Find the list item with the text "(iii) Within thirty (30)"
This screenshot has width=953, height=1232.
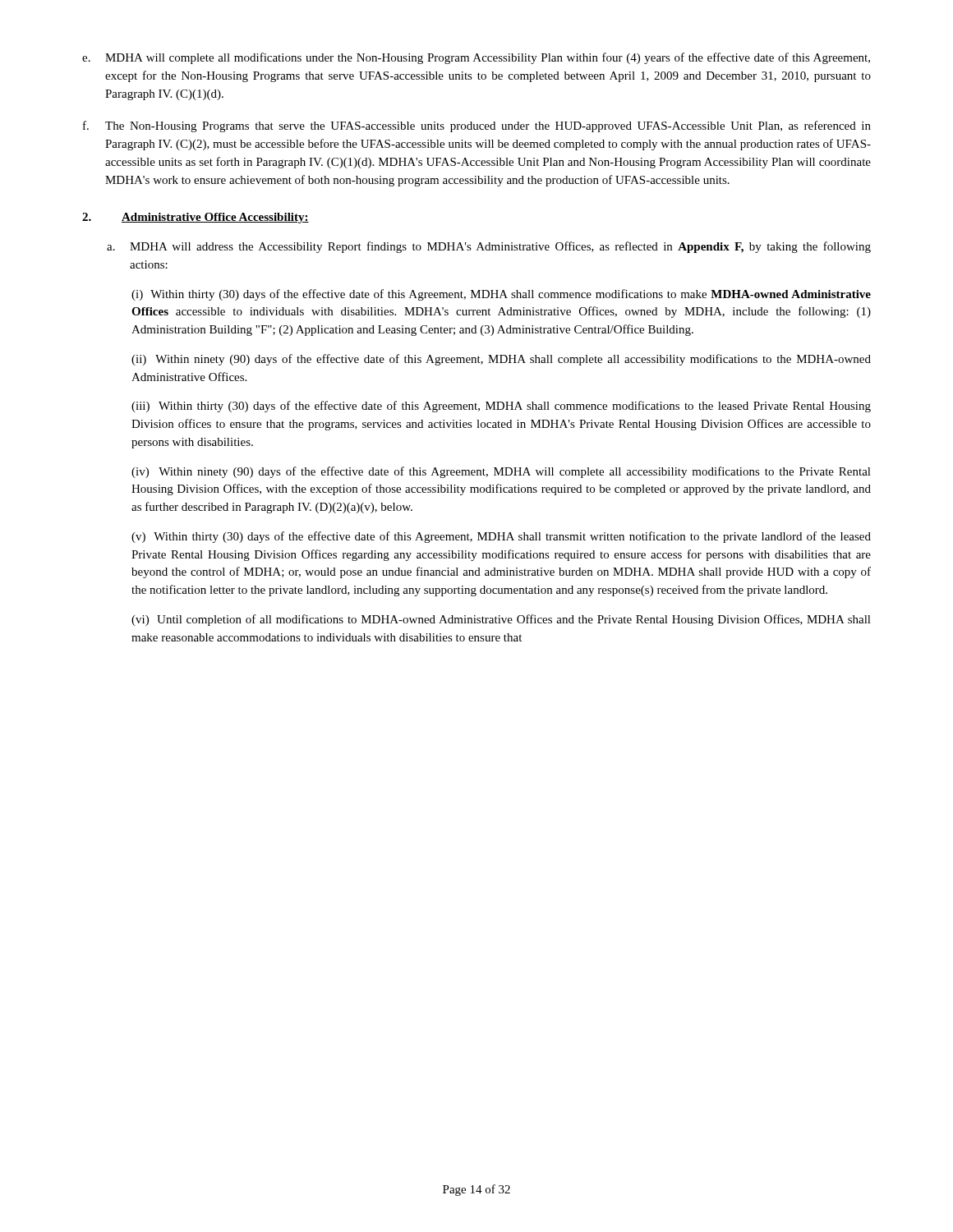(x=501, y=424)
